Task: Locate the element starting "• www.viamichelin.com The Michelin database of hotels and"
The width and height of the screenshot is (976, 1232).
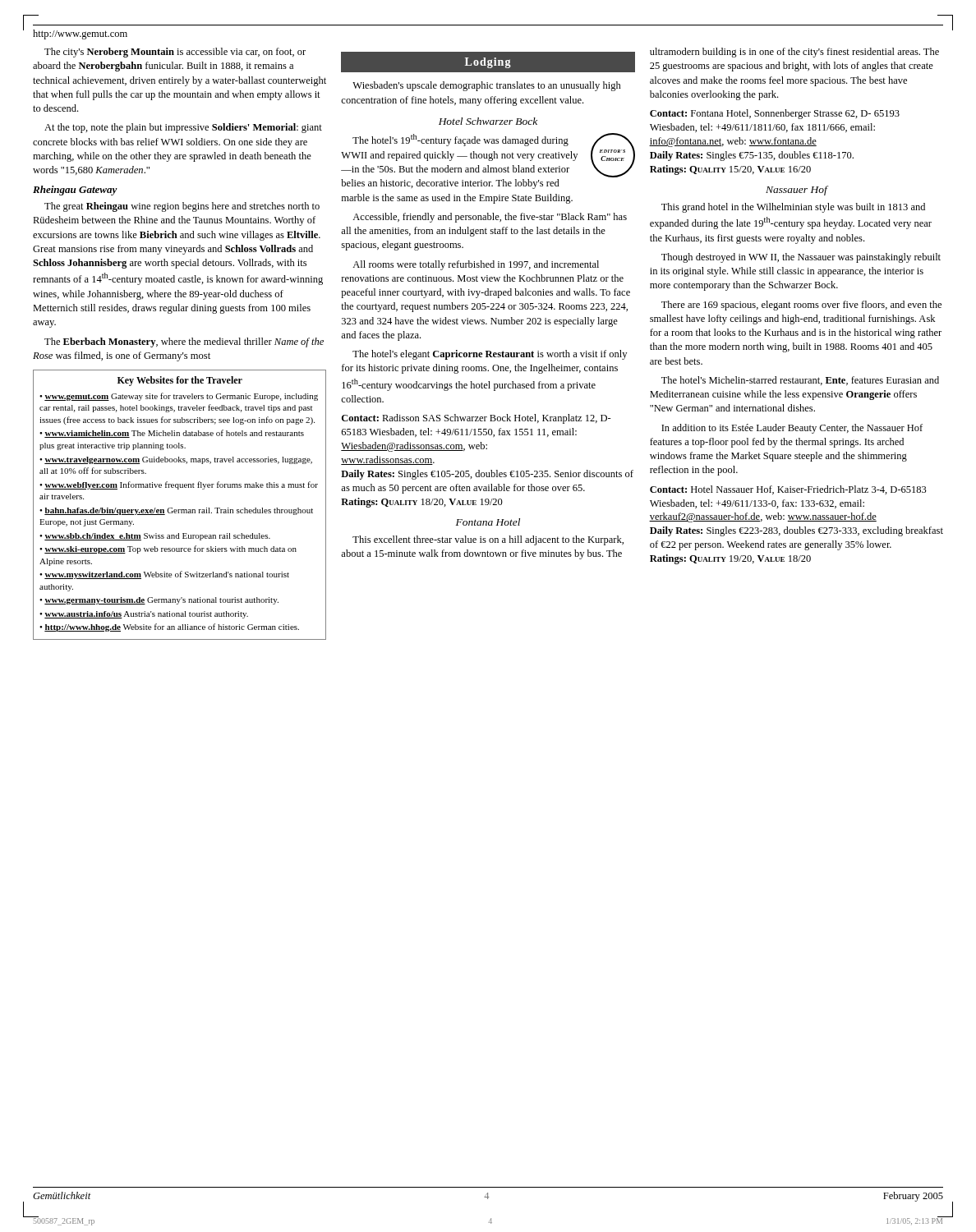Action: 172,439
